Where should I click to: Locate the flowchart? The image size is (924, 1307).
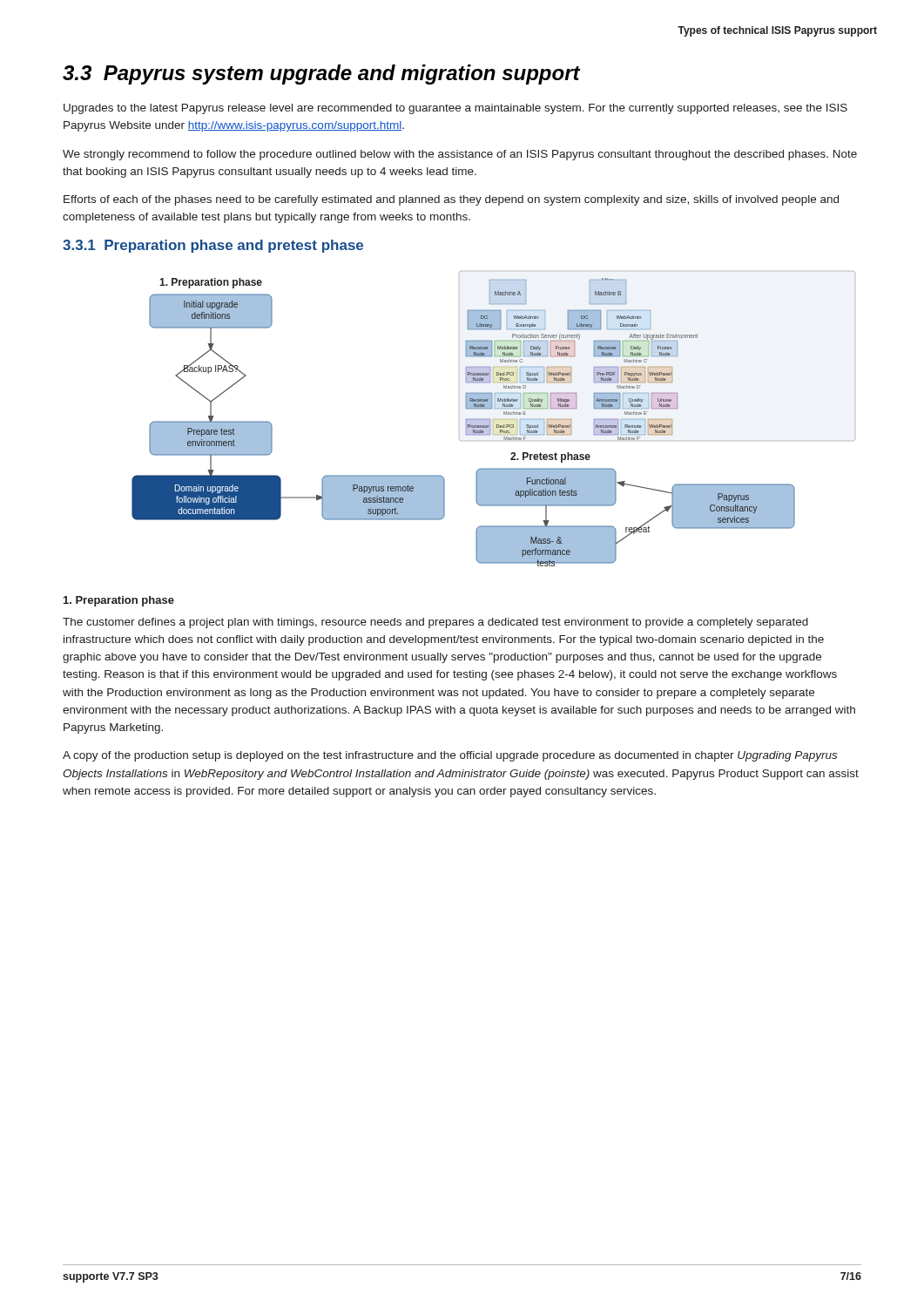click(462, 421)
